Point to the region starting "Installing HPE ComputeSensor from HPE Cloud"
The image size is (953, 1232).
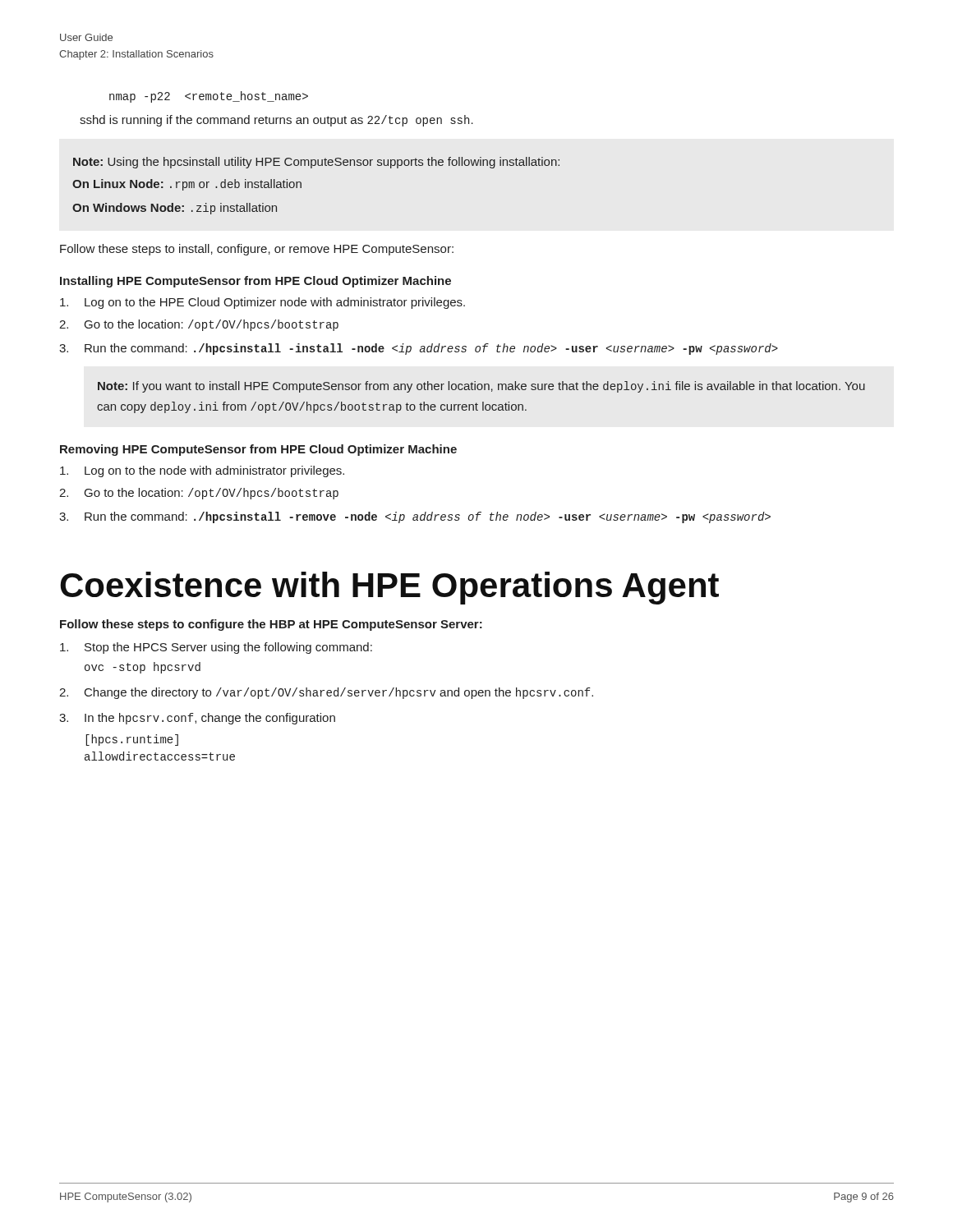[255, 280]
